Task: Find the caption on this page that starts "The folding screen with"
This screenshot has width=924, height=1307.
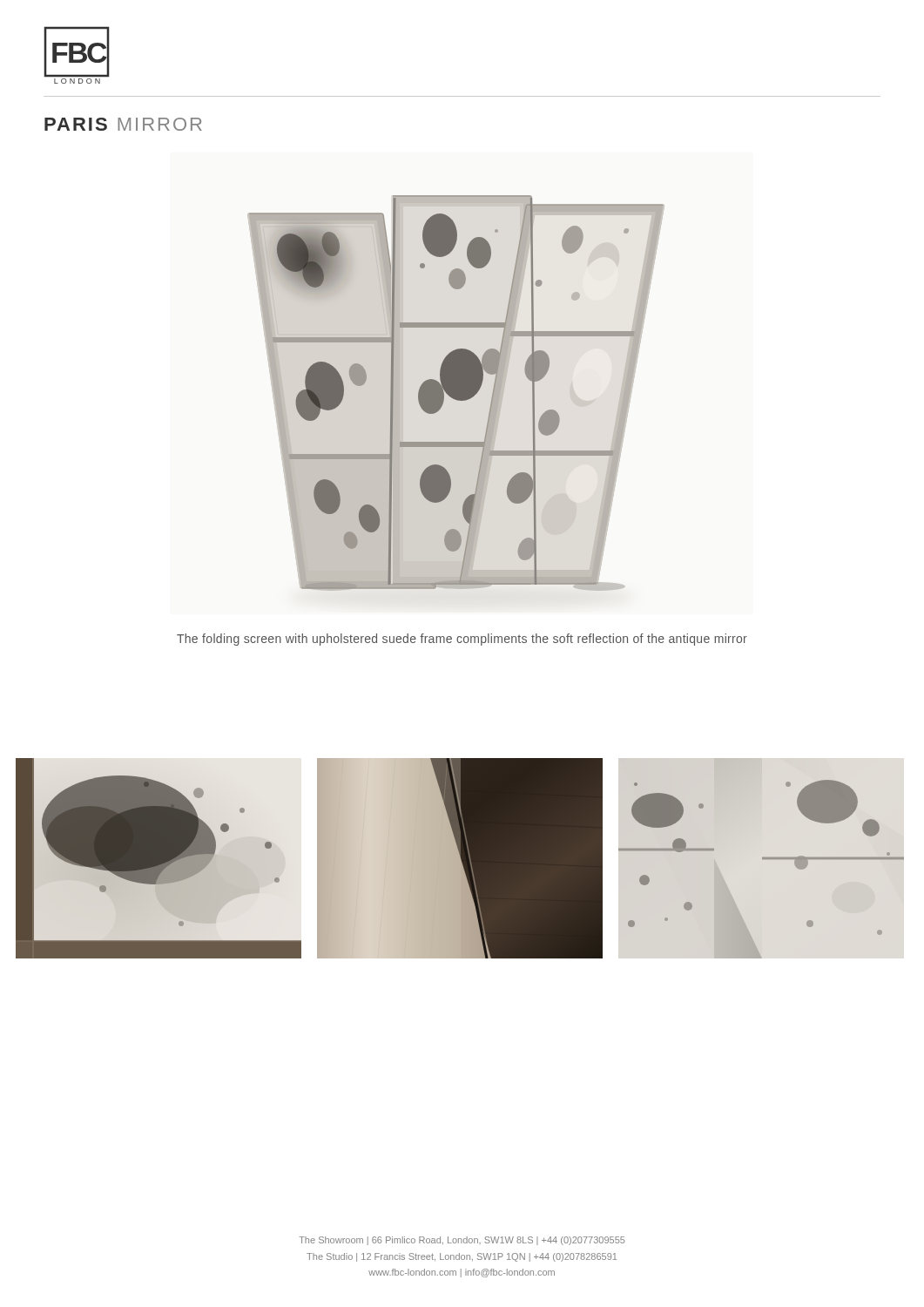Action: click(x=462, y=639)
